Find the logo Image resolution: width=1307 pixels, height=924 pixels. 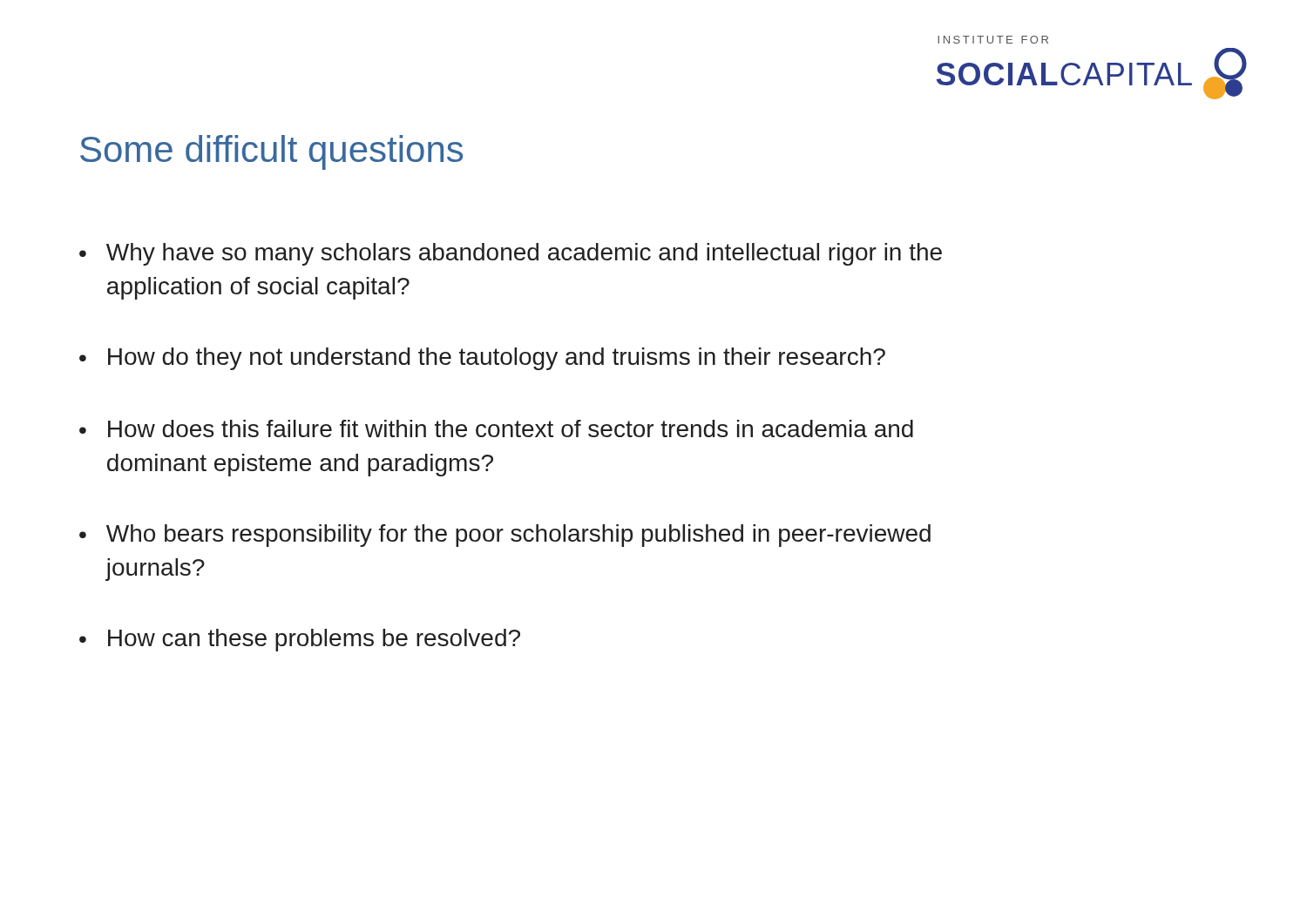click(x=1092, y=67)
